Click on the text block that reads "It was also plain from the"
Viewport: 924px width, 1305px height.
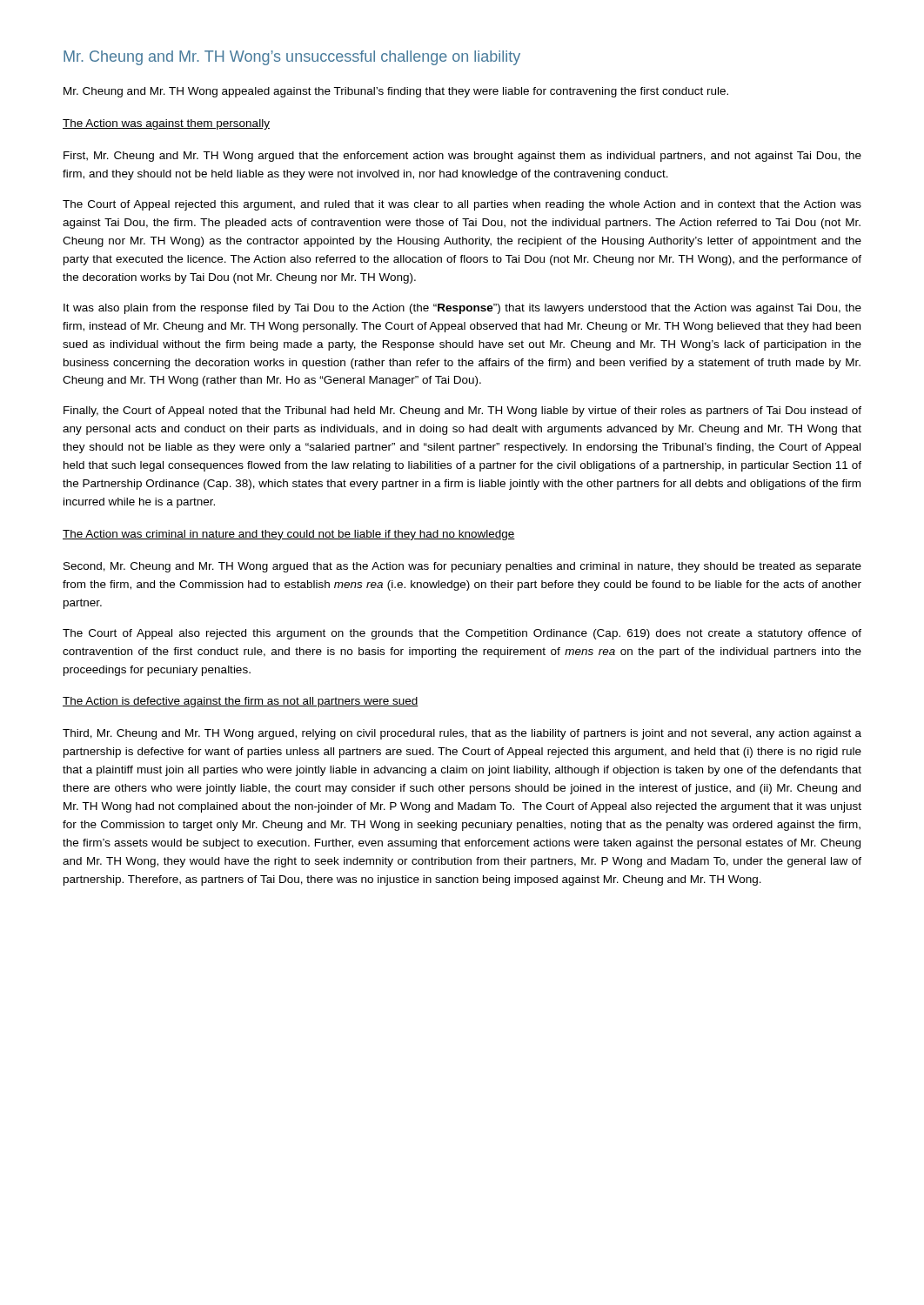tap(462, 344)
